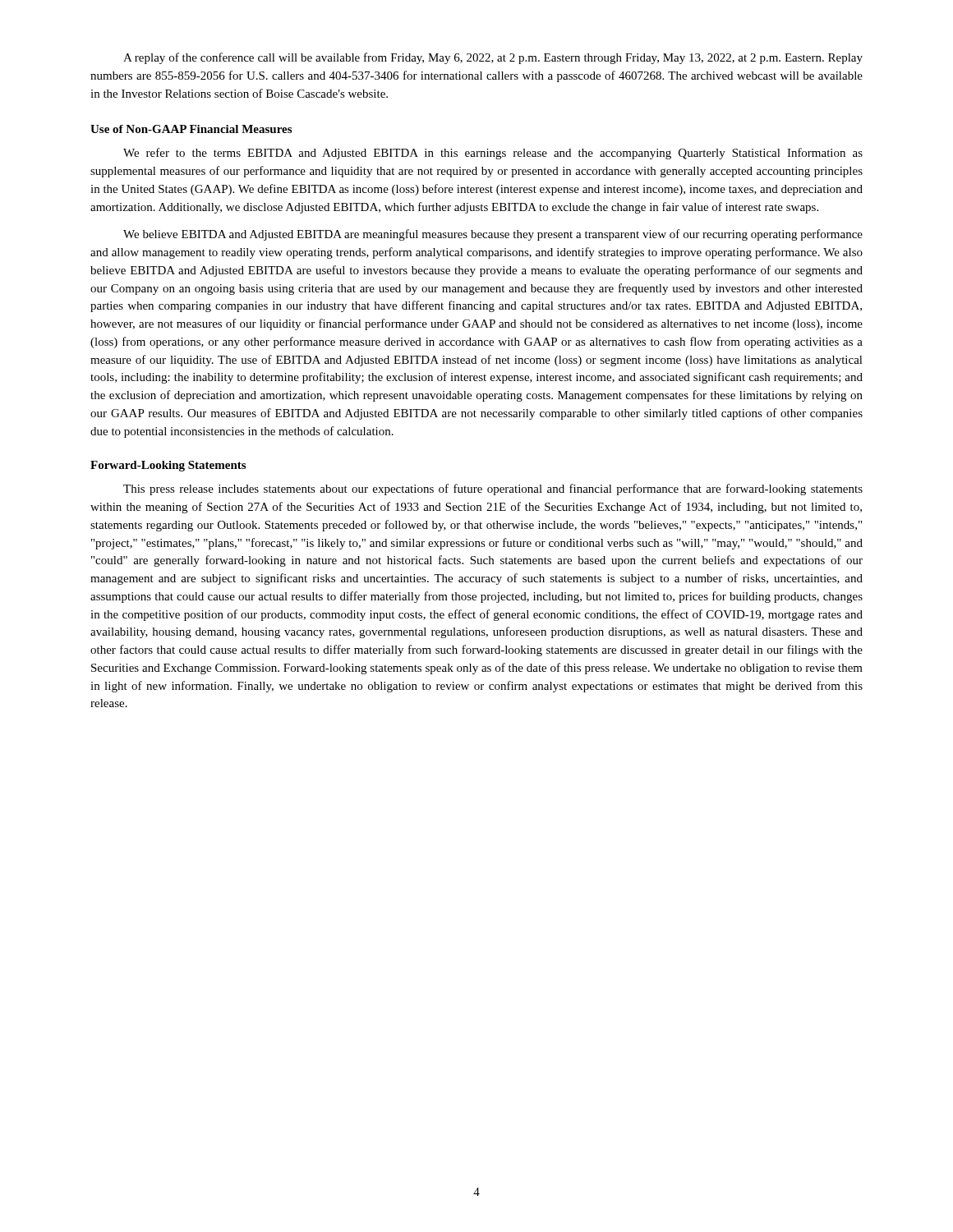Select the text block that reads "We refer to the terms EBITDA"
Viewport: 953px width, 1232px height.
point(476,180)
